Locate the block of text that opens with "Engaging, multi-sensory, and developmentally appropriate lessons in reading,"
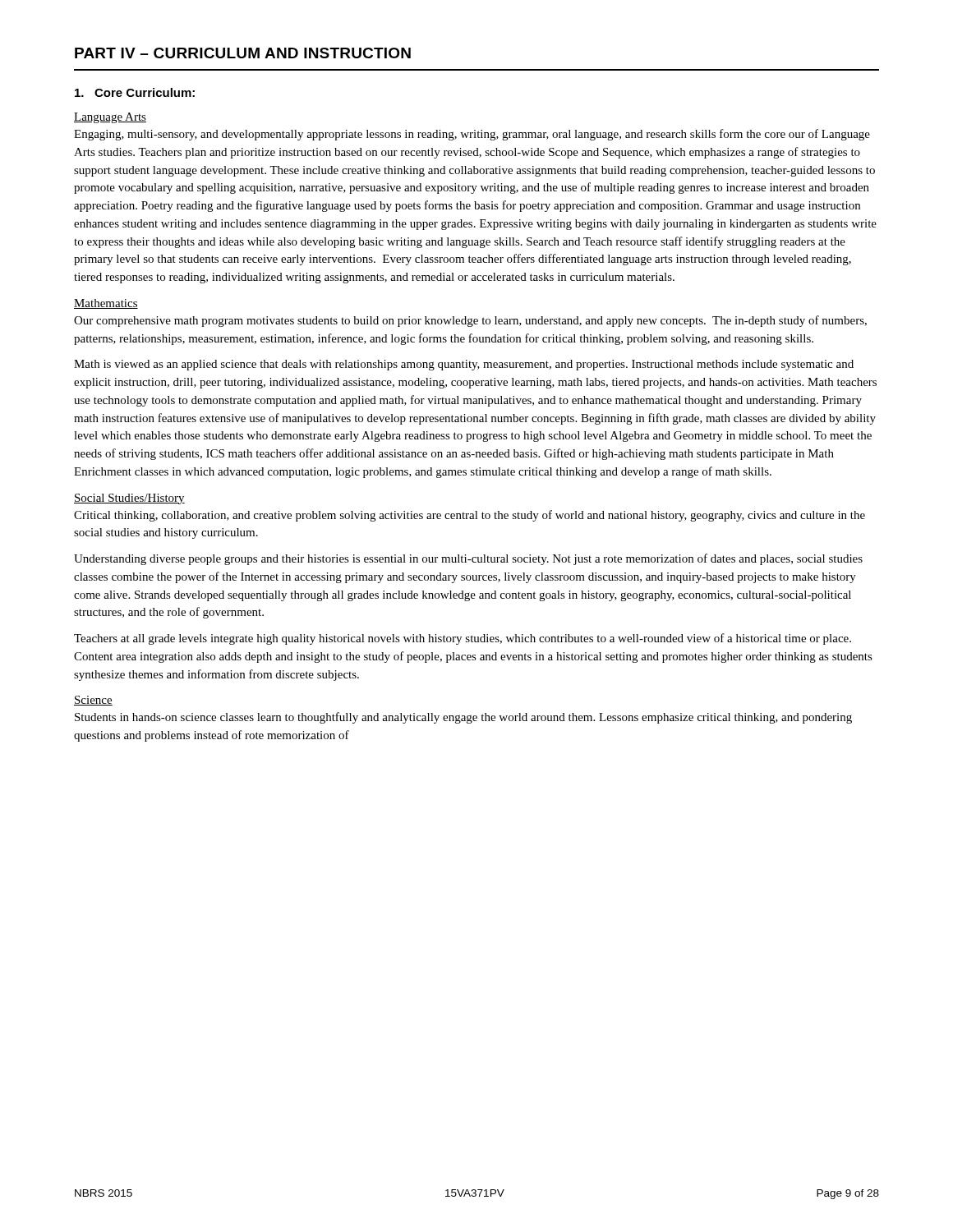 coord(475,205)
